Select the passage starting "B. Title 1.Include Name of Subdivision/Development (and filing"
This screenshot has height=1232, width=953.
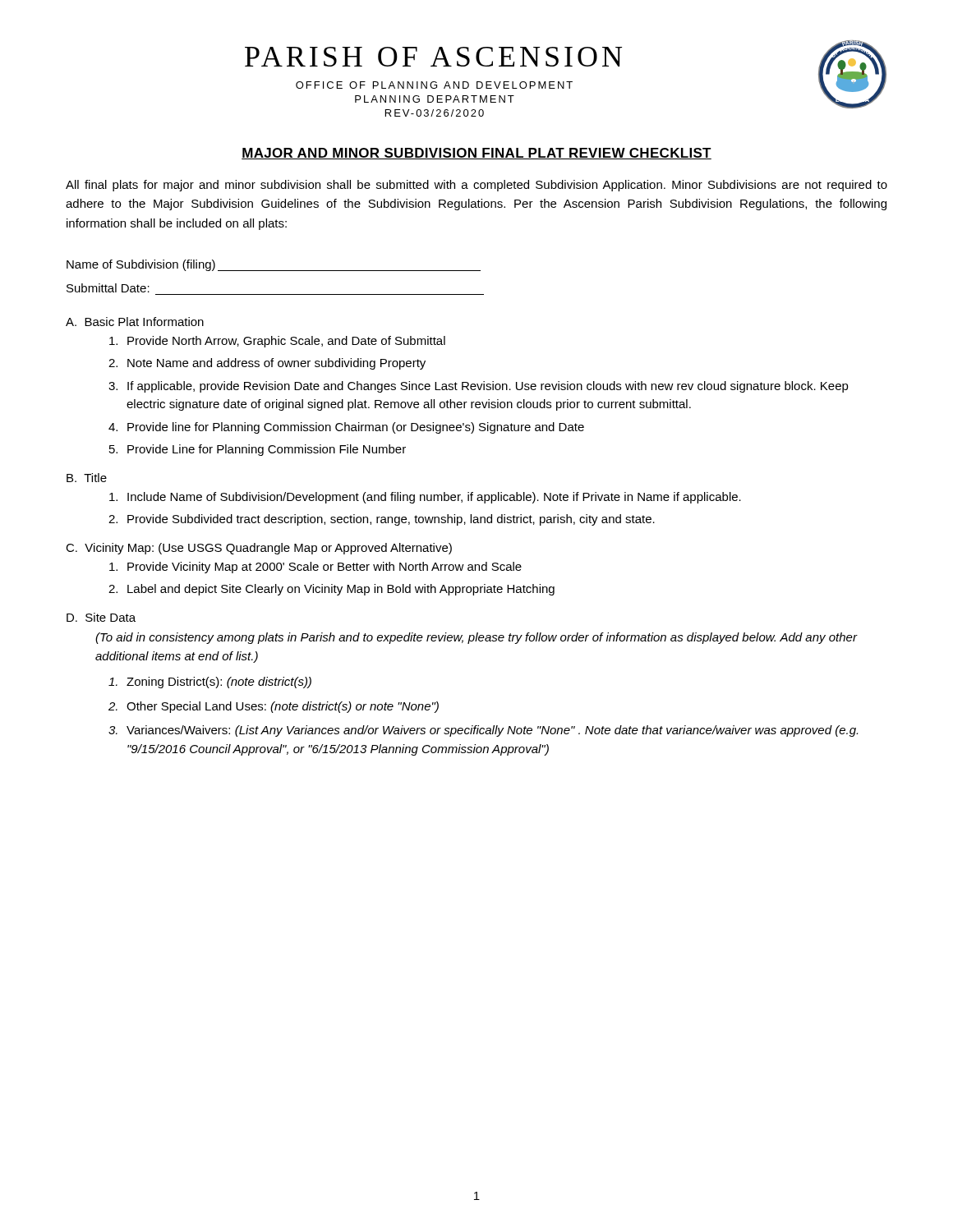tap(476, 500)
